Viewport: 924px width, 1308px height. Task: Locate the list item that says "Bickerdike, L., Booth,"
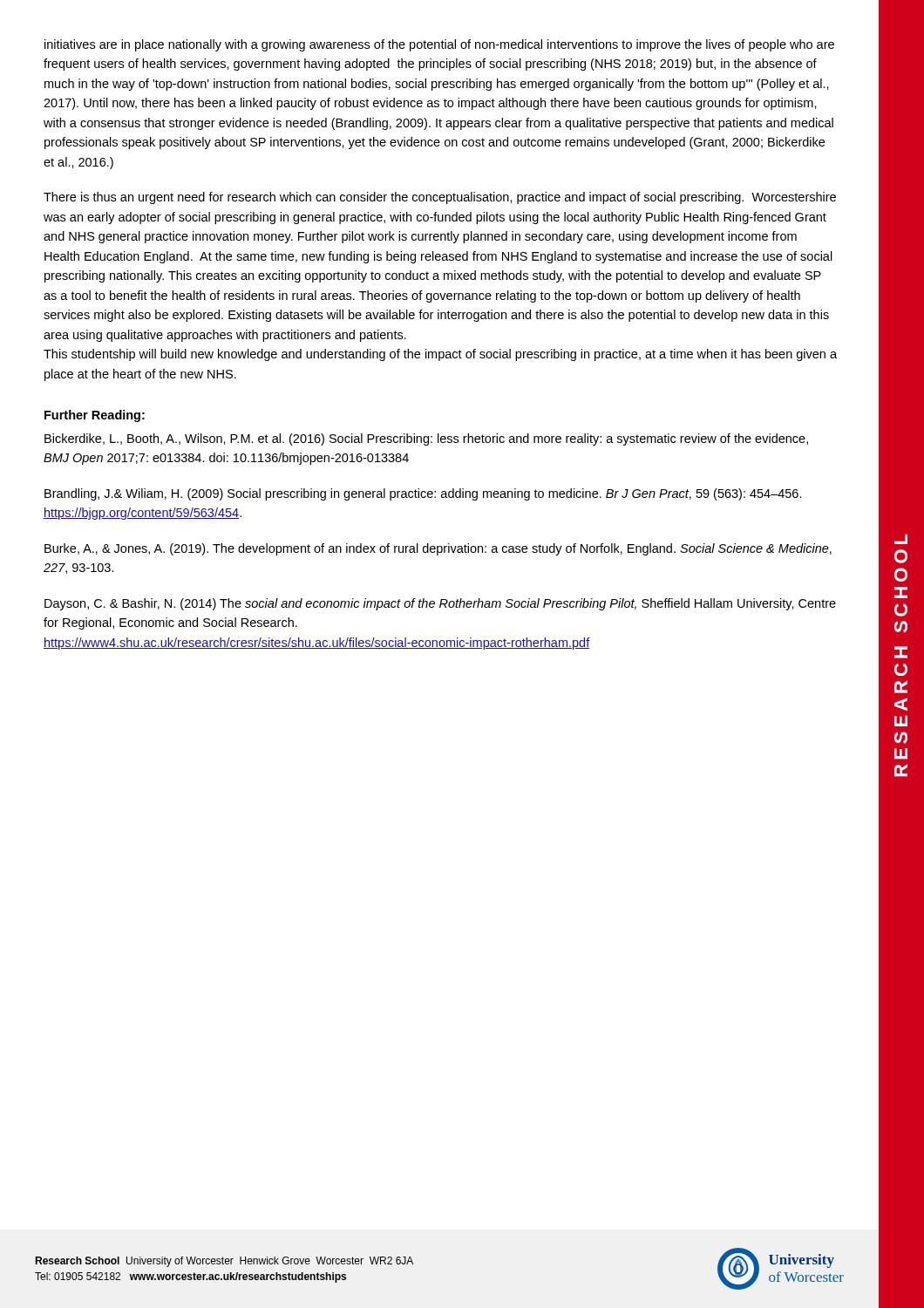(x=426, y=448)
